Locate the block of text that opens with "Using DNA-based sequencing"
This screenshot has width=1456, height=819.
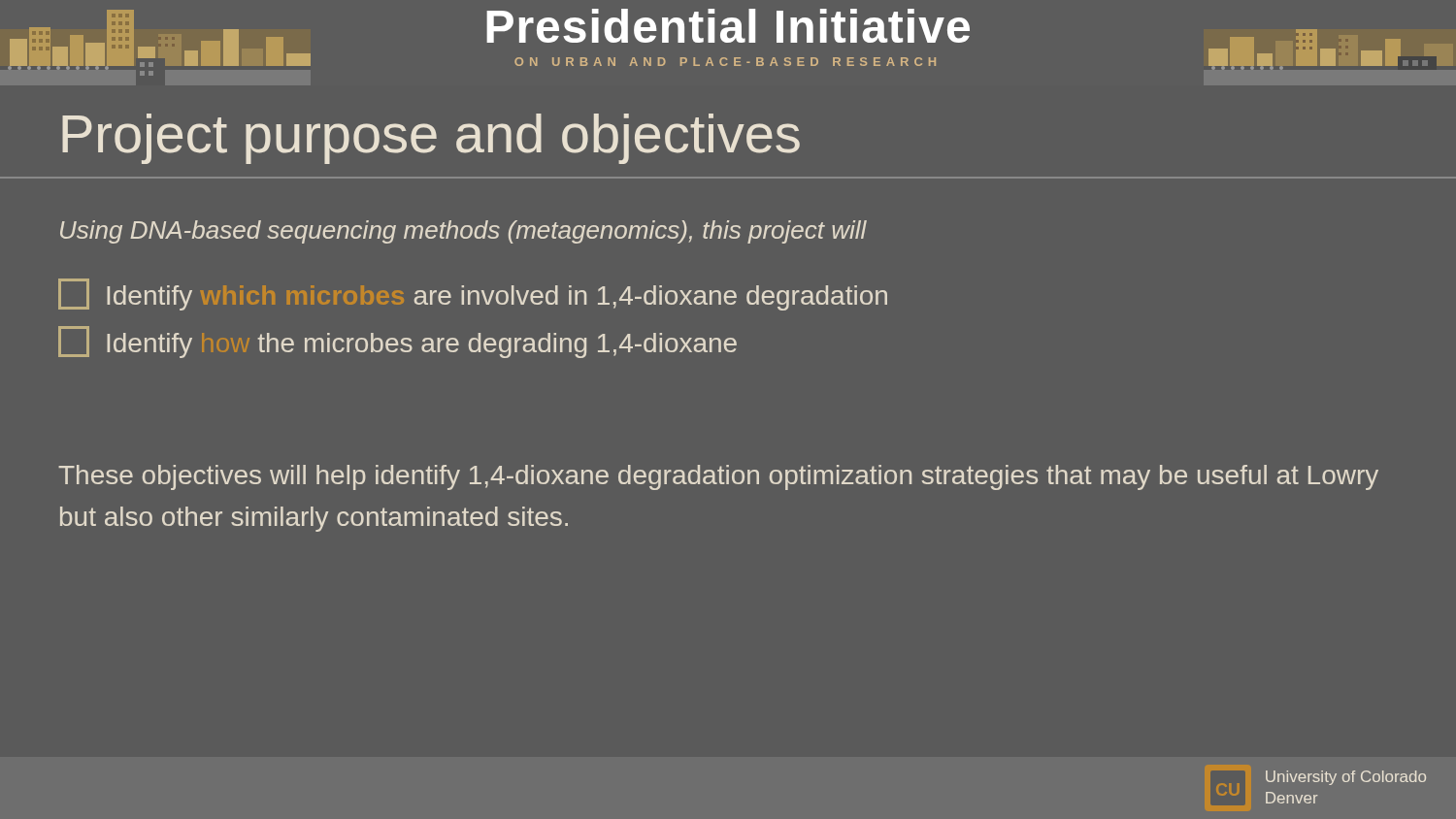462,230
